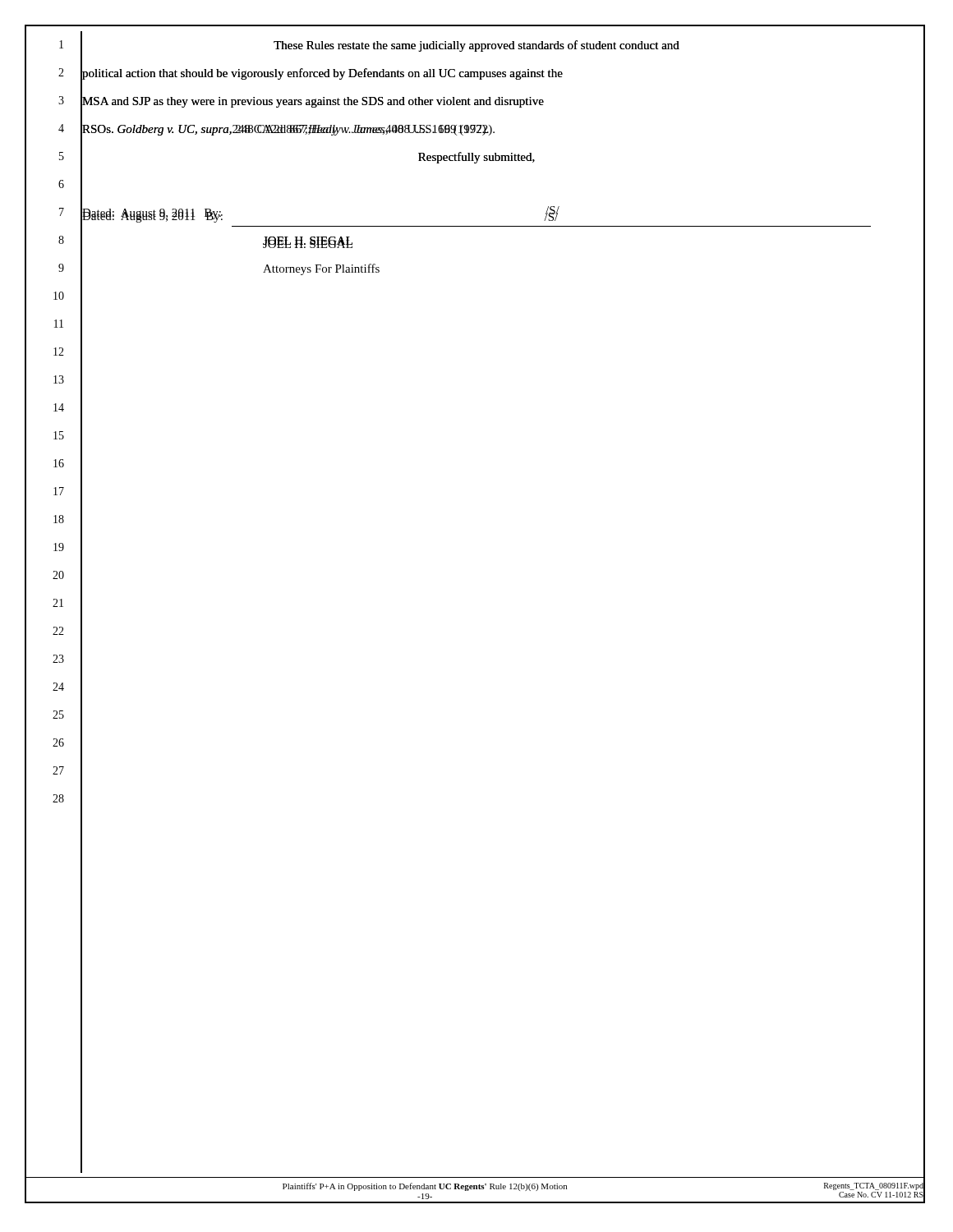Locate the text containing "Respectfully submitted,"
This screenshot has height=1232, width=953.
coord(476,156)
